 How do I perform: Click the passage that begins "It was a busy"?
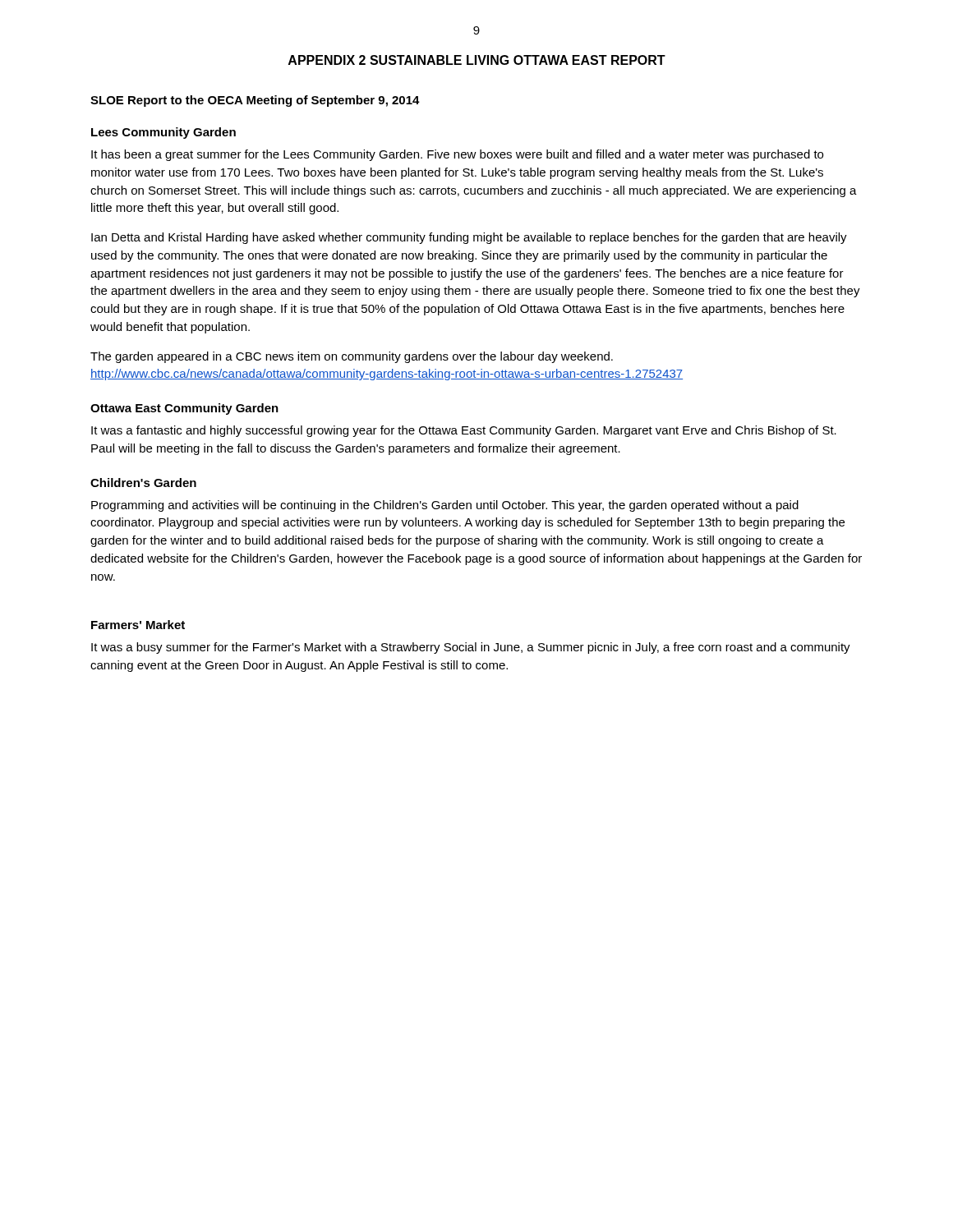470,656
